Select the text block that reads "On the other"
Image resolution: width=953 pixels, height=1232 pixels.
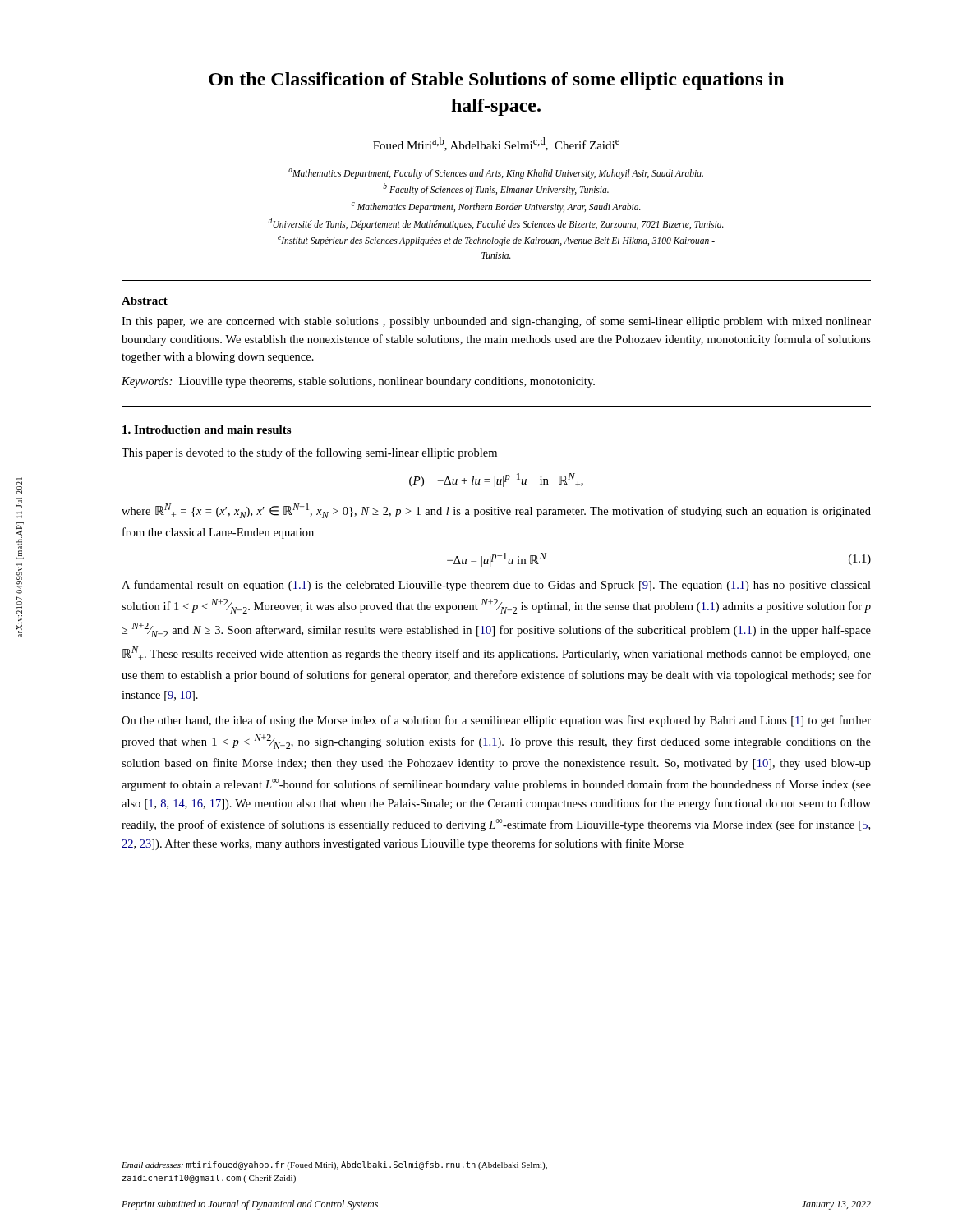[x=496, y=782]
